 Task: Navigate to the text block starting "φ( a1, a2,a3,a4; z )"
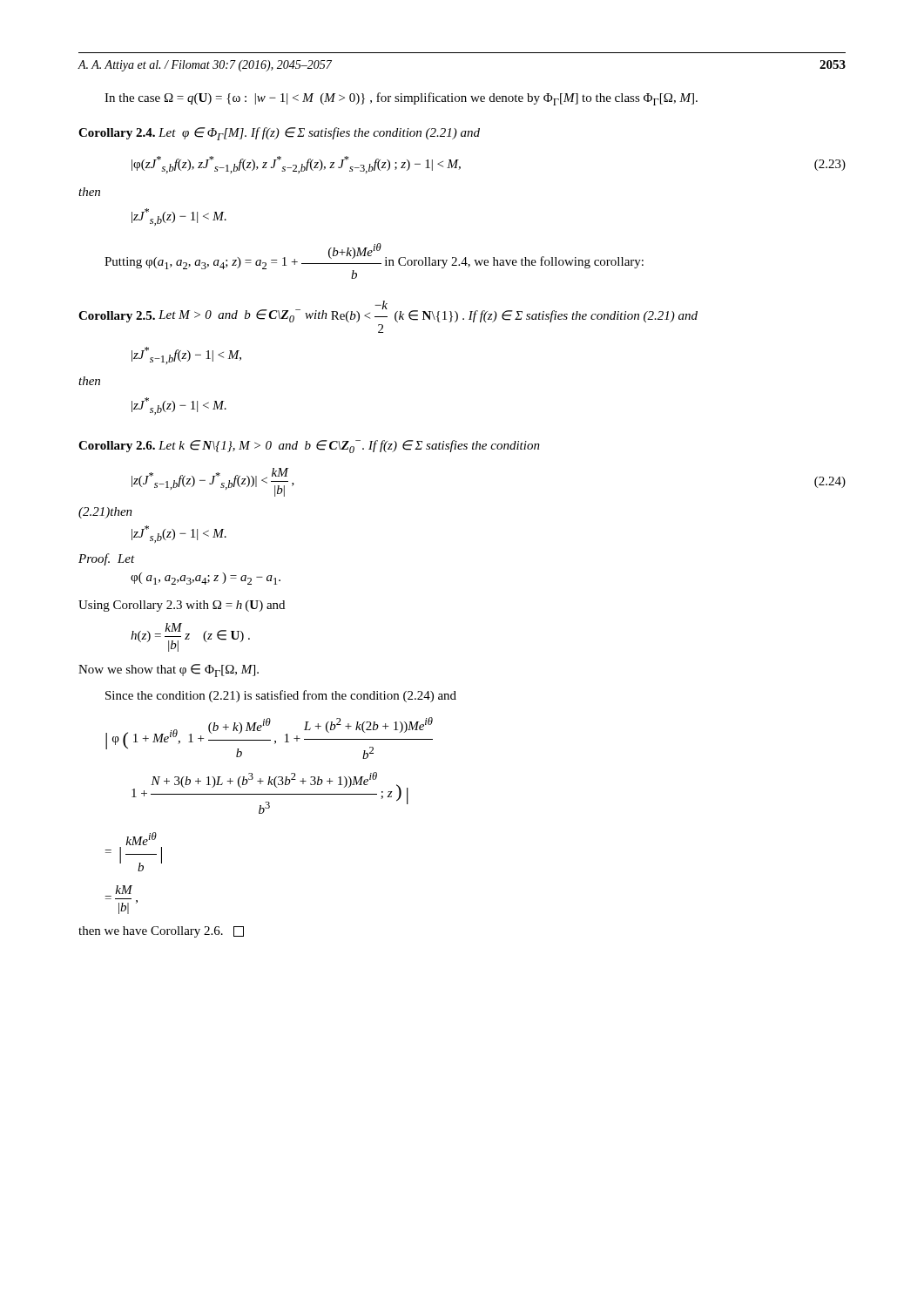tap(206, 578)
